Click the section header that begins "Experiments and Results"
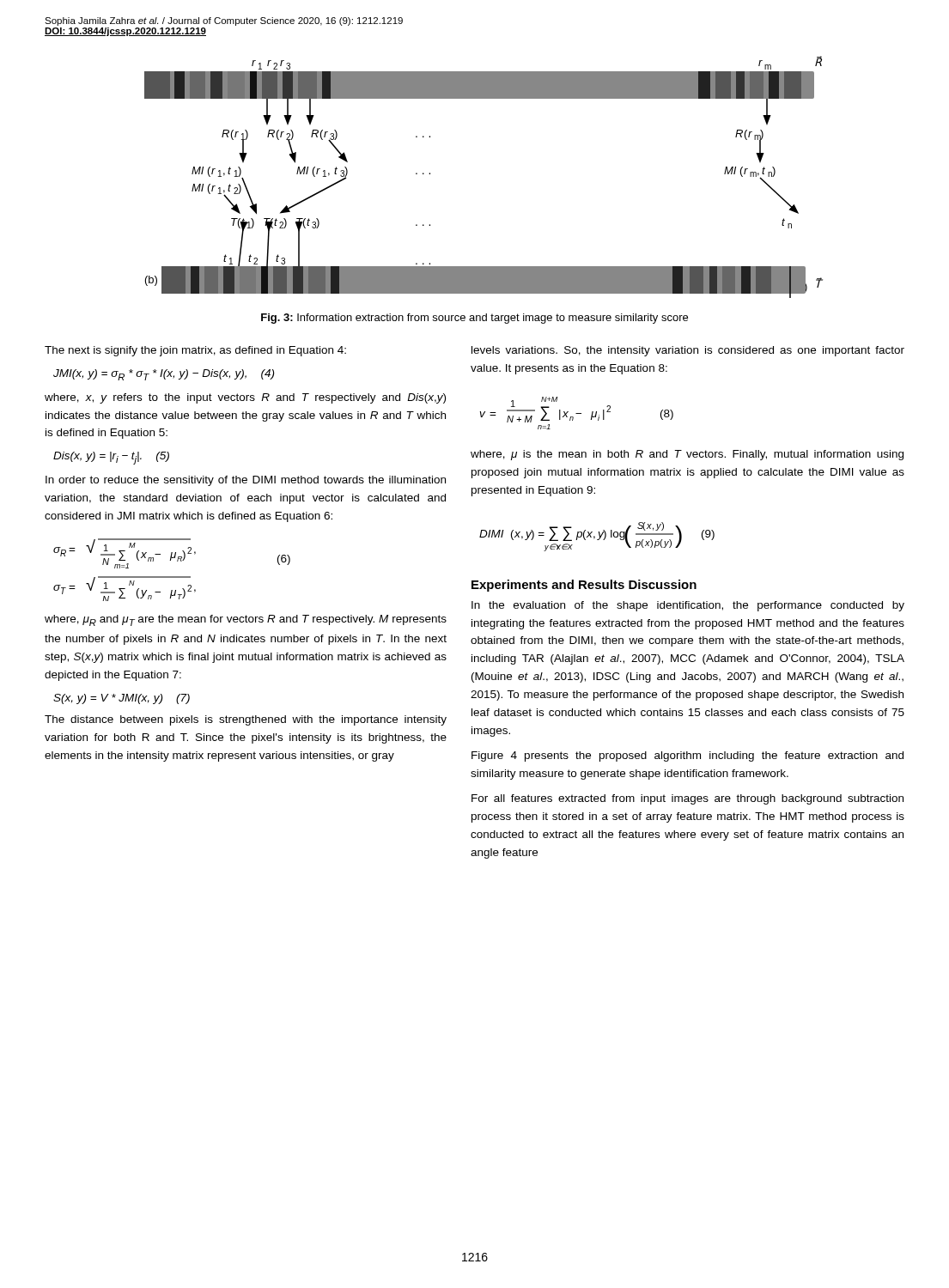Viewport: 949px width, 1288px height. coord(584,584)
